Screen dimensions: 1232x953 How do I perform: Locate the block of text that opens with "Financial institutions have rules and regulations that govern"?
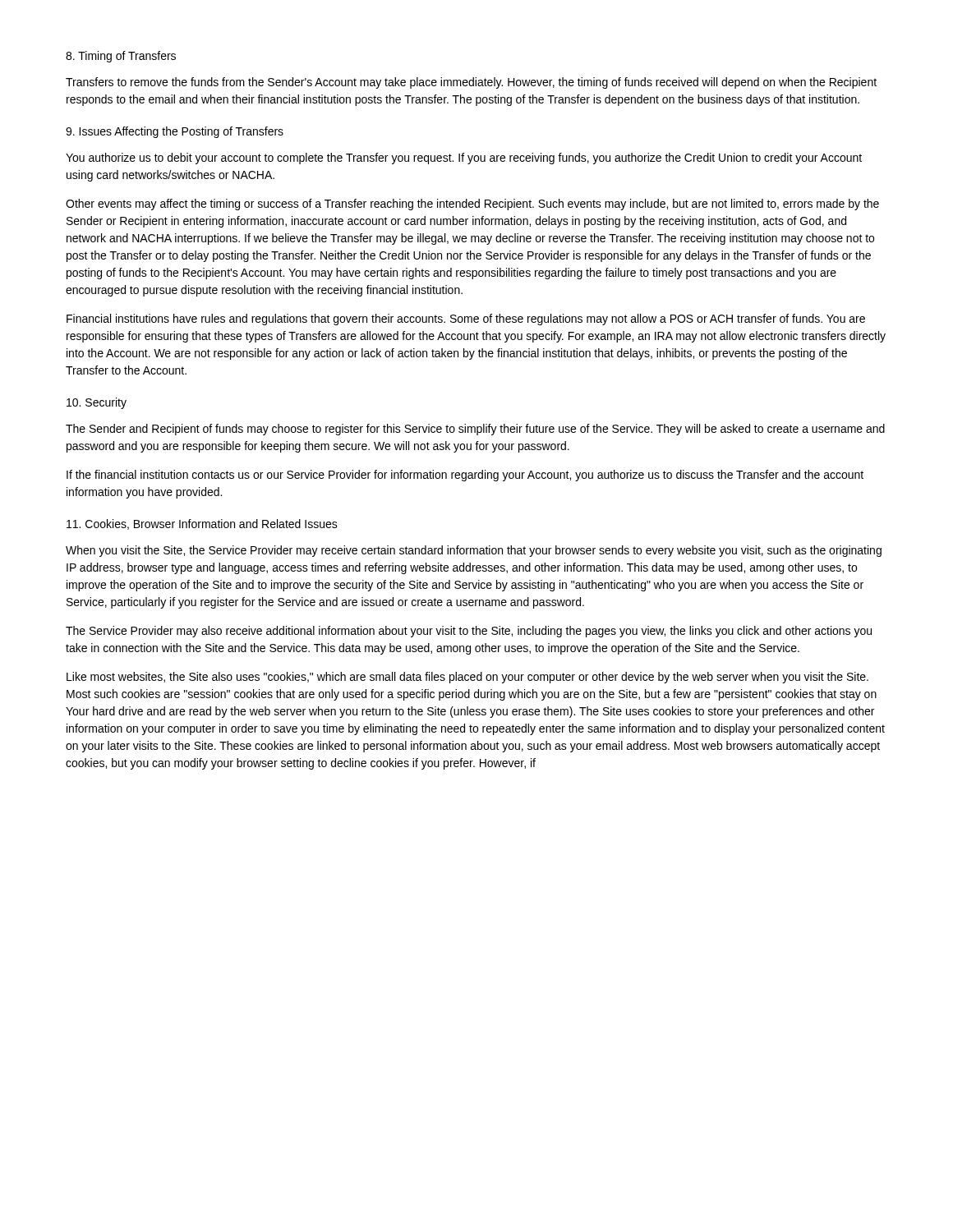[476, 345]
